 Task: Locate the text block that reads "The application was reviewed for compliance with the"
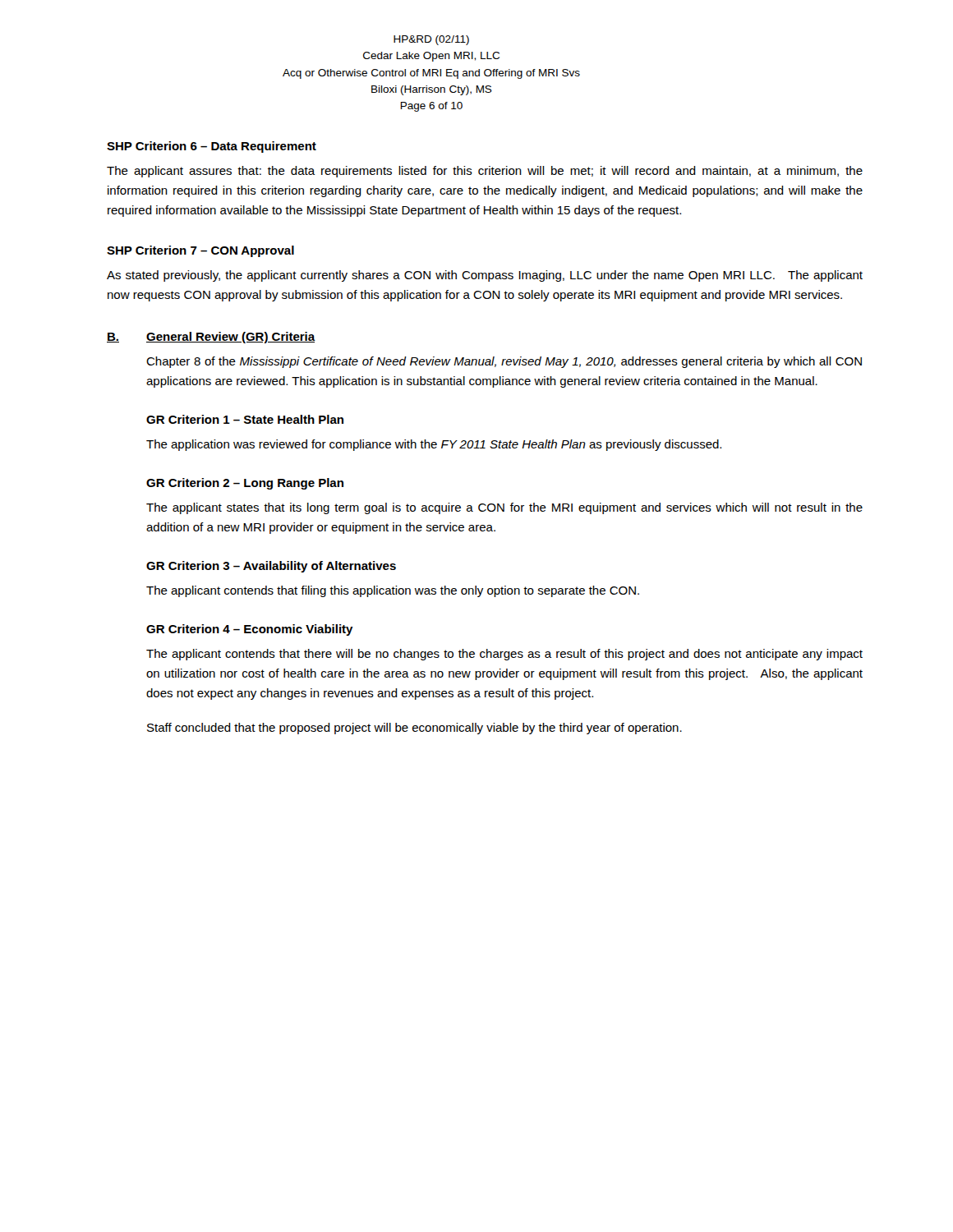[434, 444]
